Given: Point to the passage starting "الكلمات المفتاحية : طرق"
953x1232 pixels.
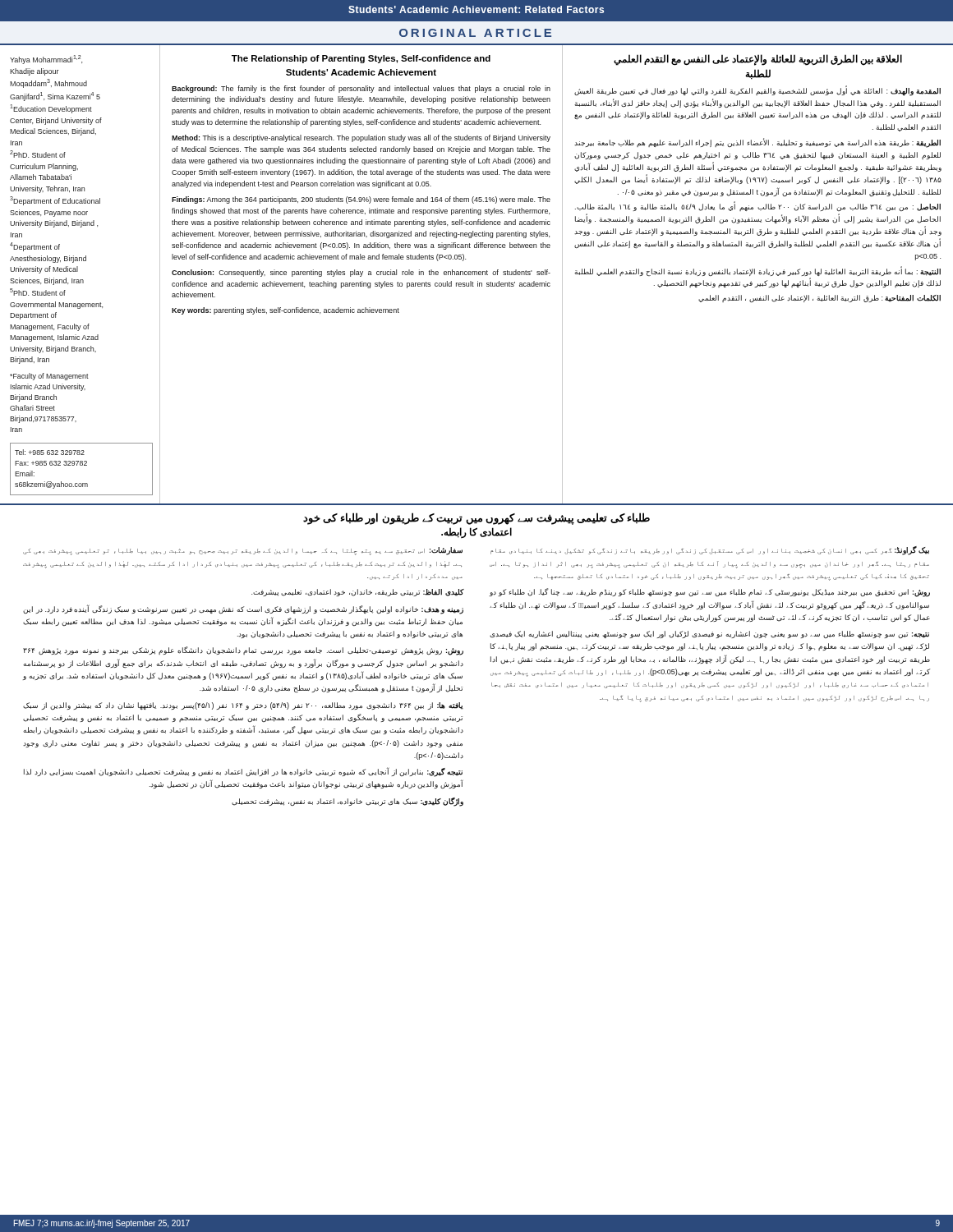Looking at the screenshot, I should tap(820, 298).
